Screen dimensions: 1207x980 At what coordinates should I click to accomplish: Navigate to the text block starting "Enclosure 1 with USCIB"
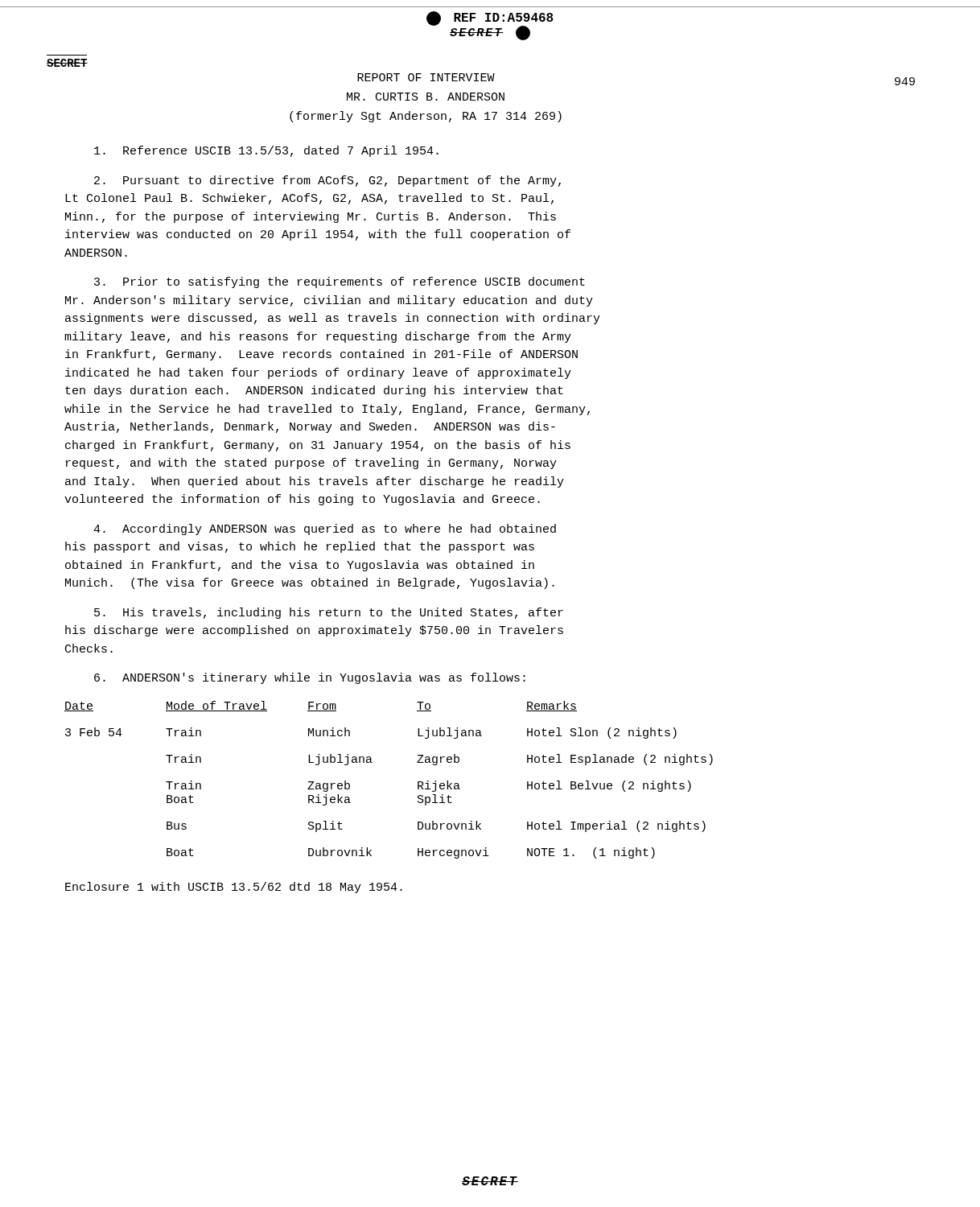click(235, 888)
